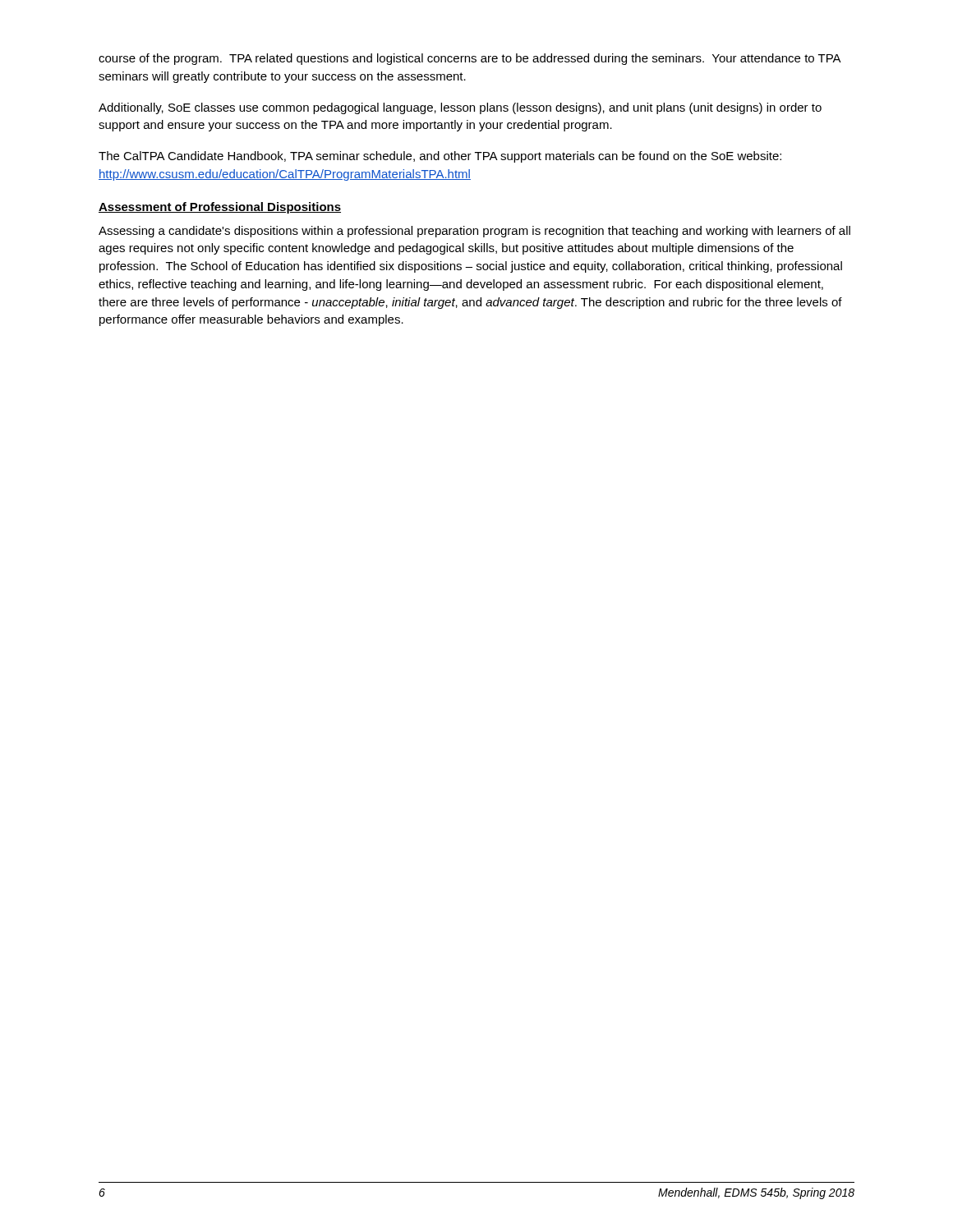Viewport: 953px width, 1232px height.
Task: Locate the text block containing "The CalTPA Candidate Handbook, TPA seminar"
Action: [x=441, y=165]
